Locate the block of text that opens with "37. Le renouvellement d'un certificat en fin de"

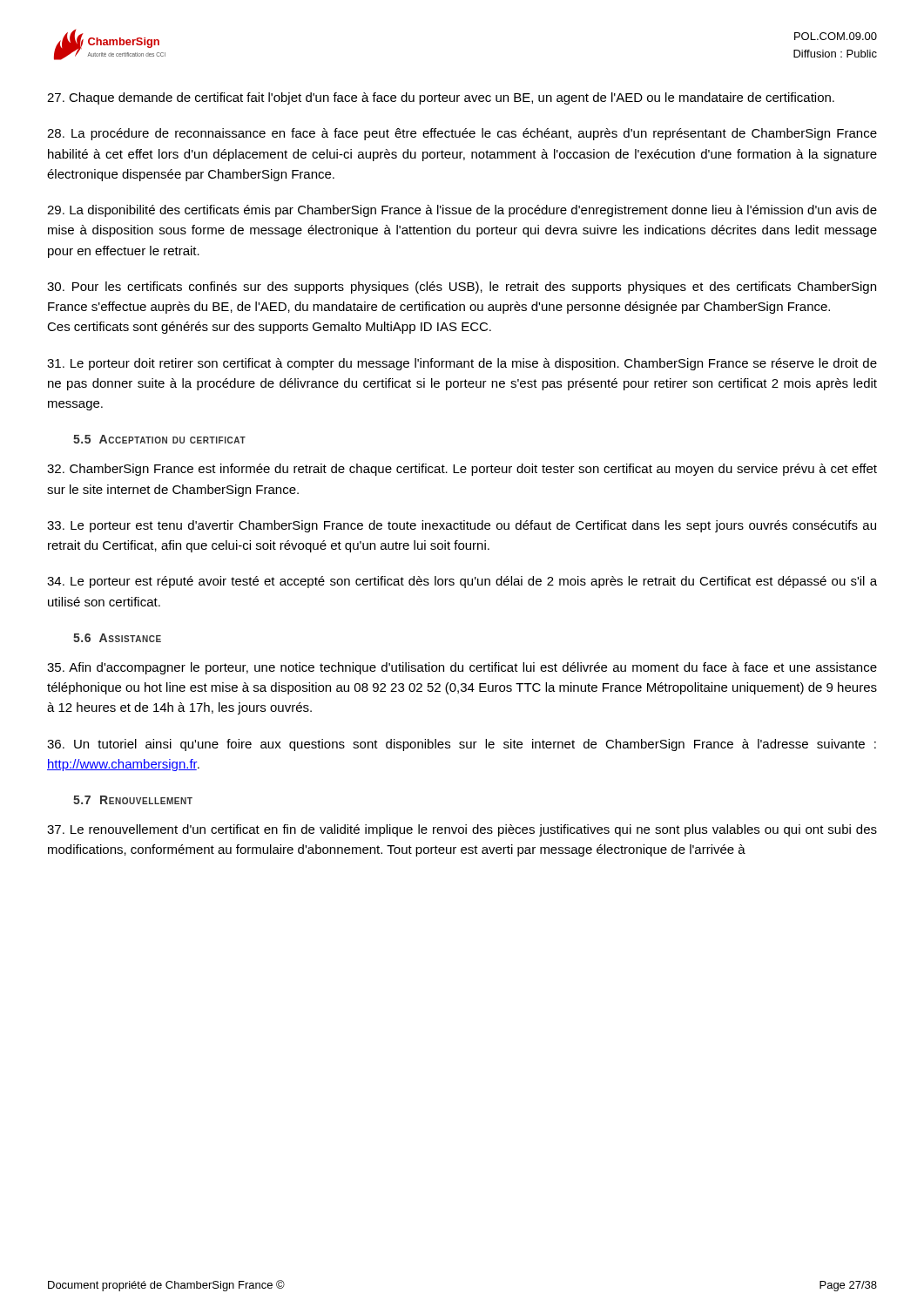[x=462, y=839]
